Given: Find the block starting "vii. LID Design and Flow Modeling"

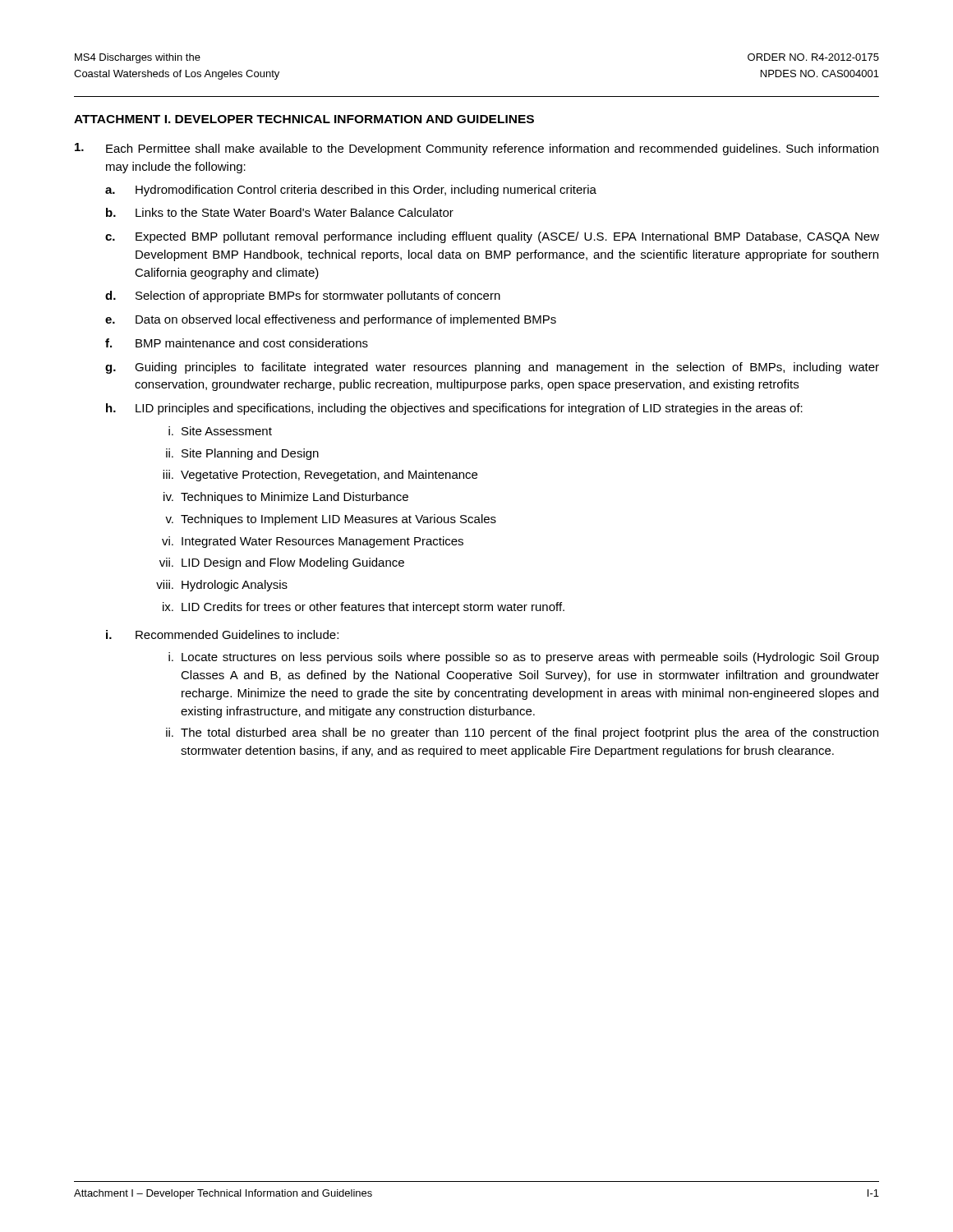Looking at the screenshot, I should click(x=282, y=563).
